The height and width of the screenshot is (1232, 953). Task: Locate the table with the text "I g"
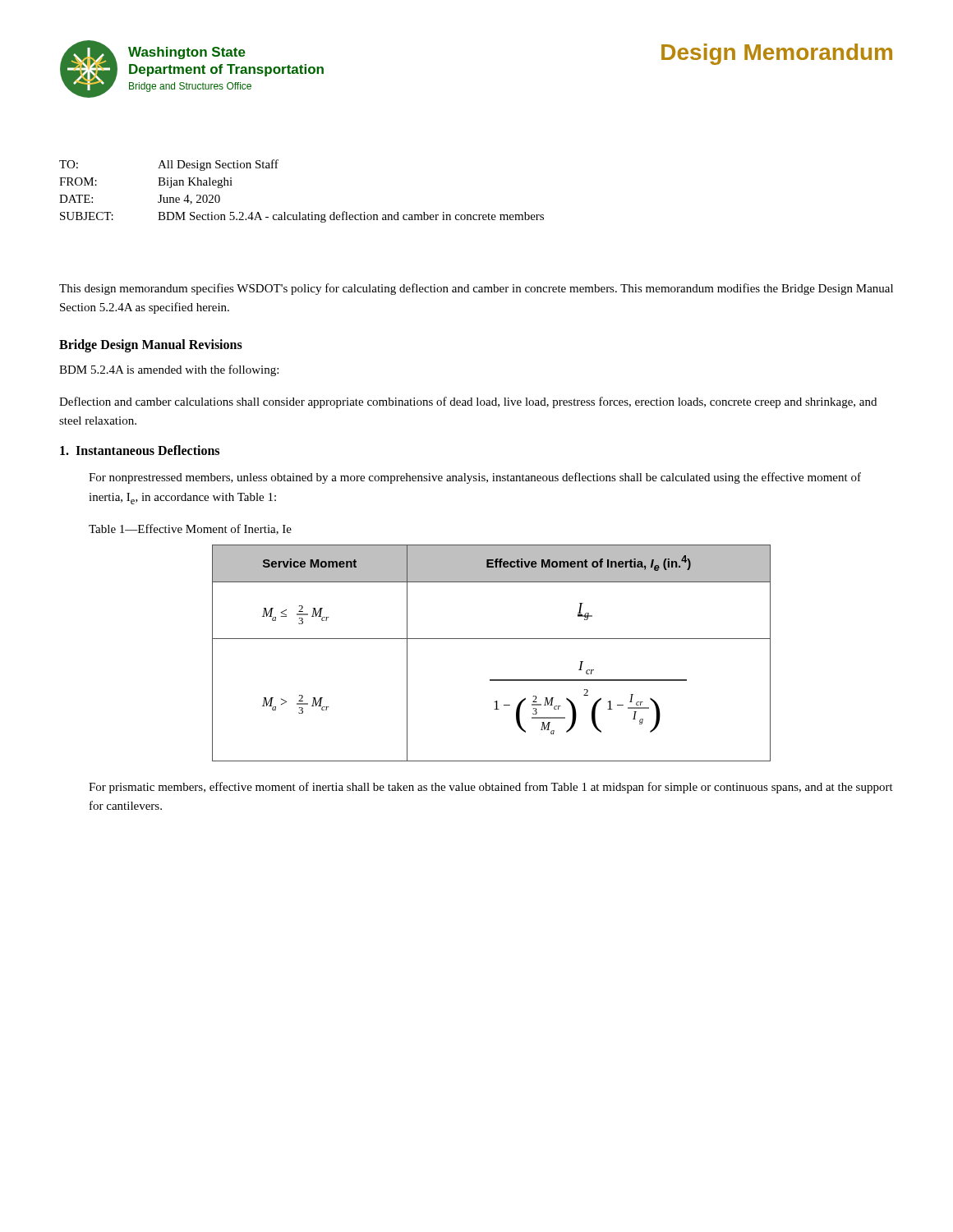[x=491, y=653]
